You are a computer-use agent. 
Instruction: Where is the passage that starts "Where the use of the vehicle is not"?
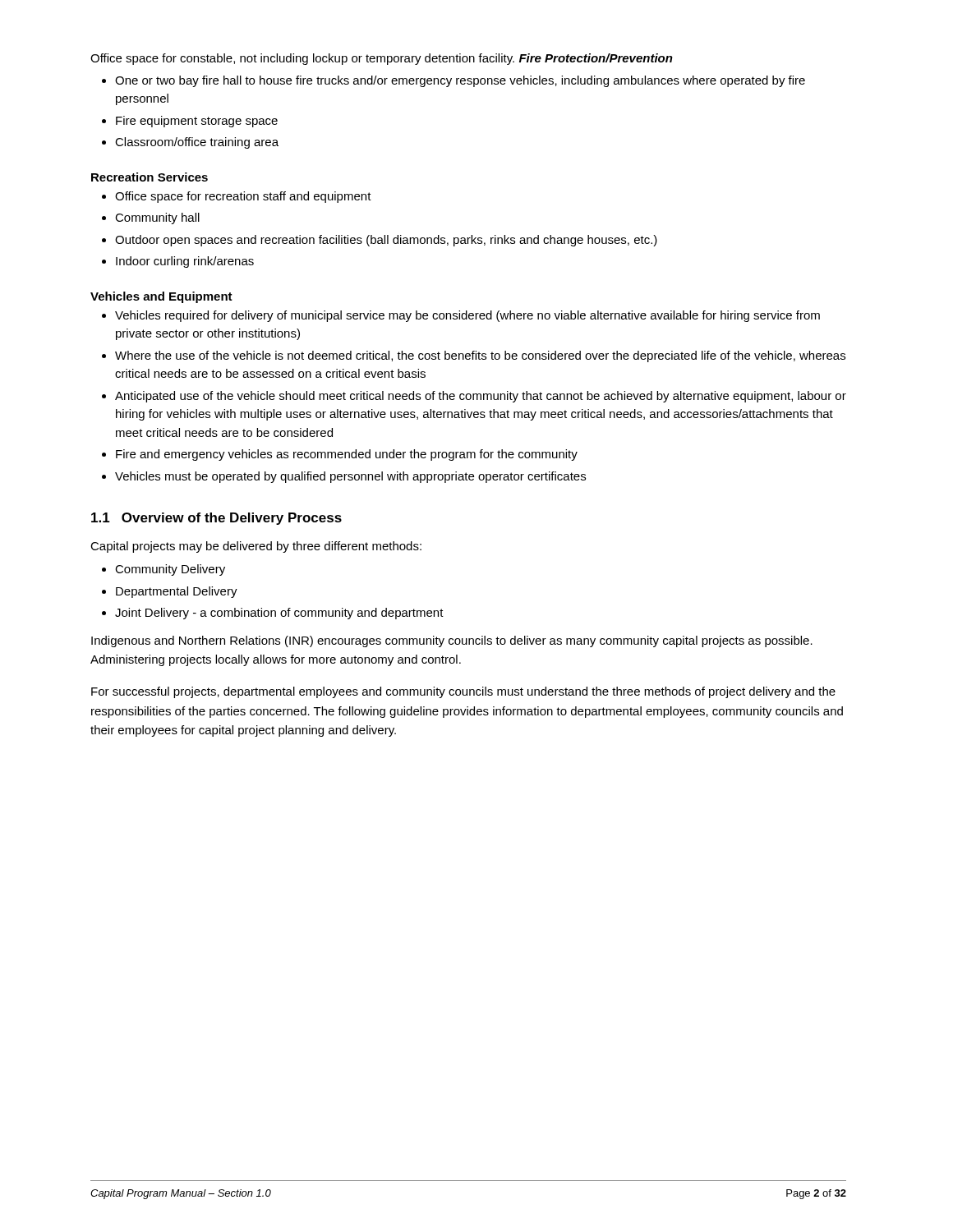(x=481, y=365)
